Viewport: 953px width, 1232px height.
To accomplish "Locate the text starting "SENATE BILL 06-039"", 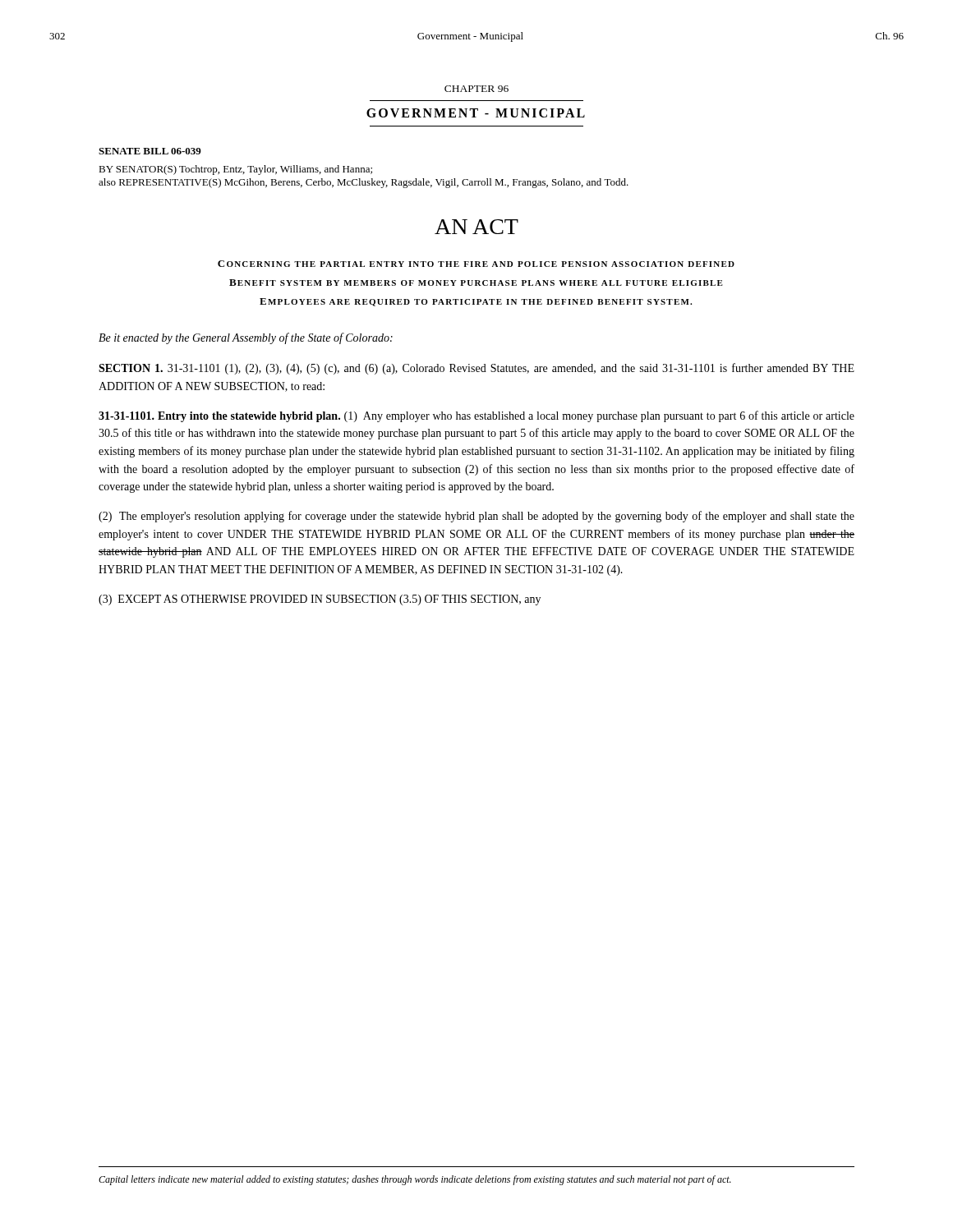I will click(x=150, y=151).
